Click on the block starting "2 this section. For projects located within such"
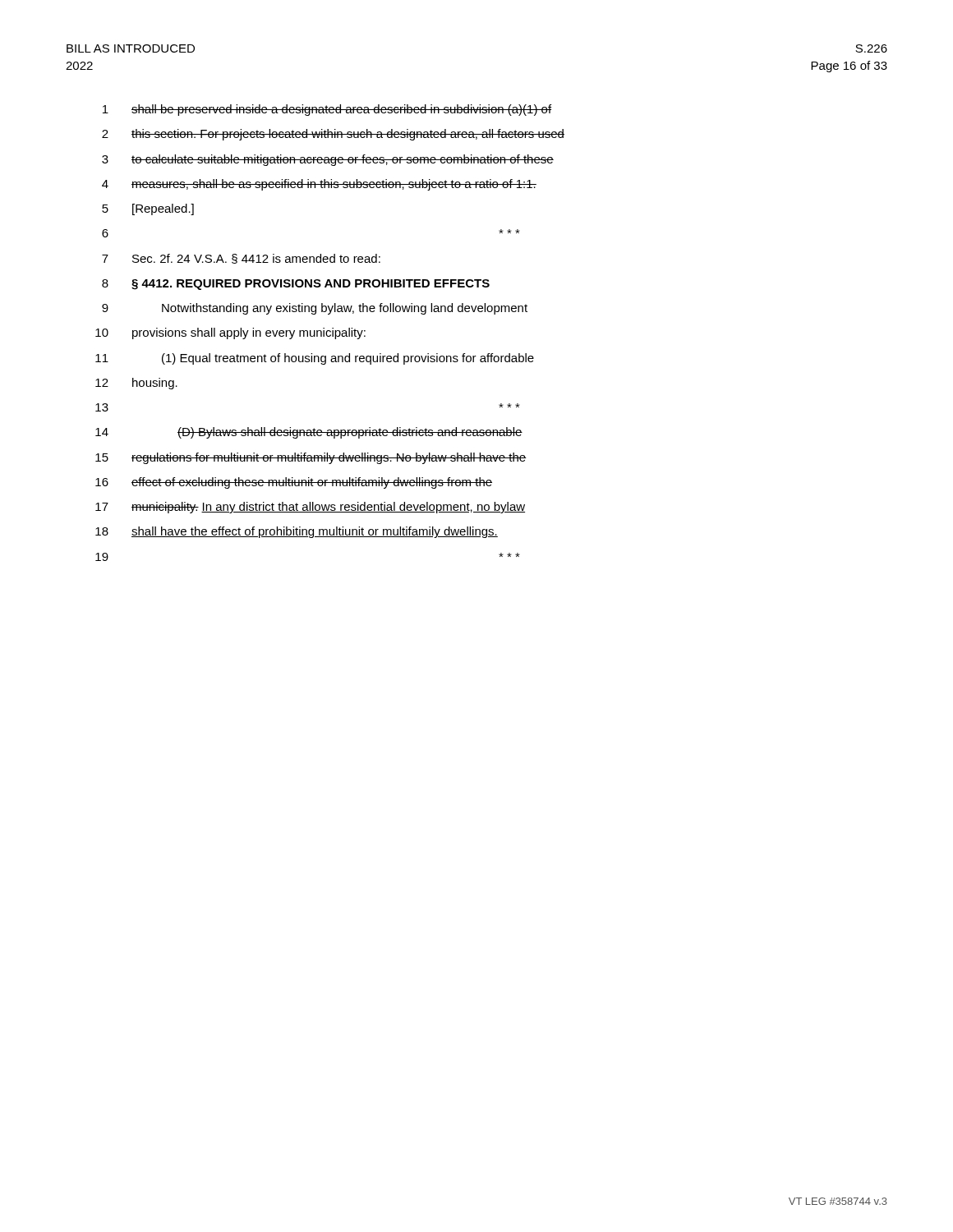The width and height of the screenshot is (953, 1232). point(476,134)
